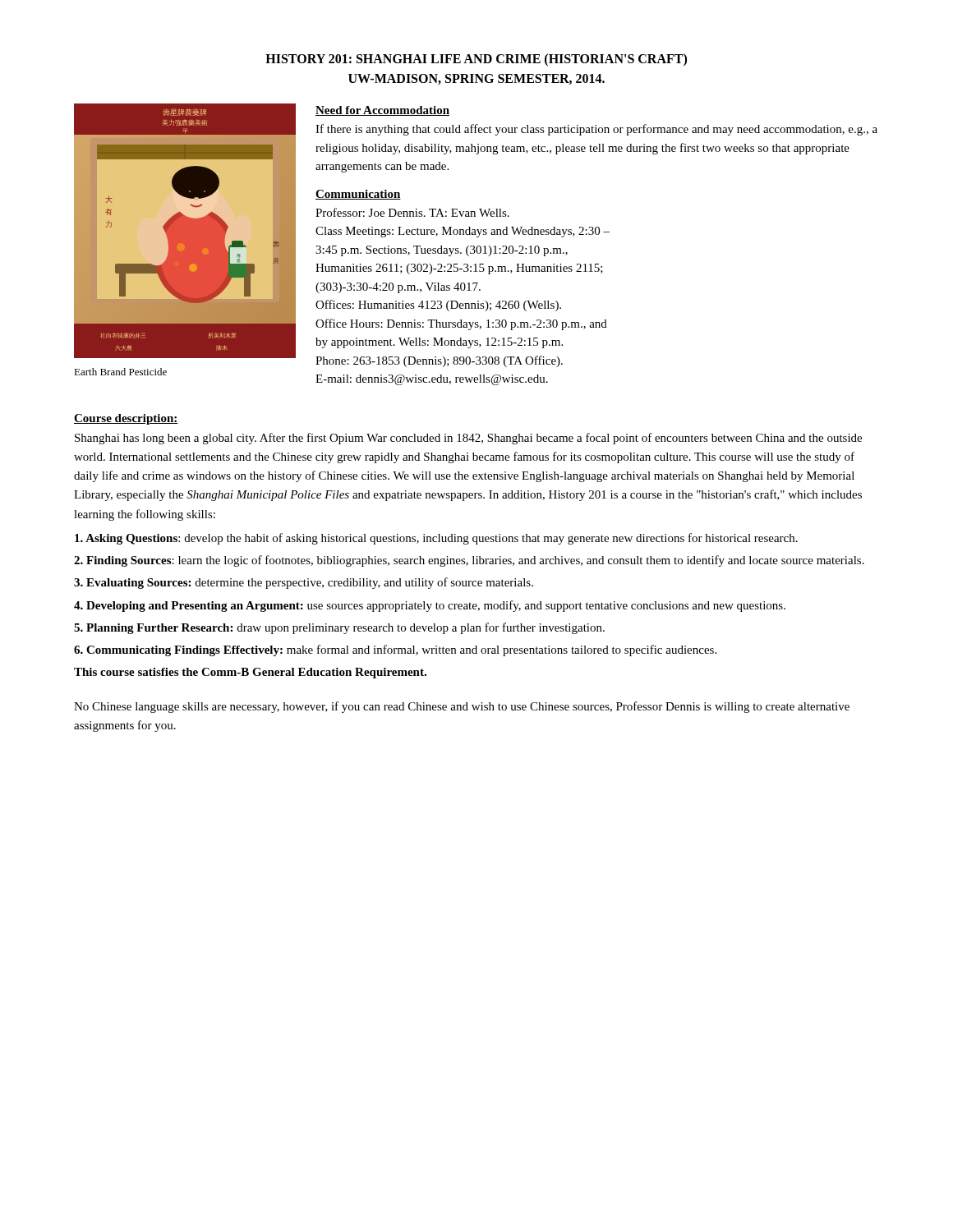The width and height of the screenshot is (953, 1232).
Task: Select the text starting "If there is anything that"
Action: [x=596, y=147]
